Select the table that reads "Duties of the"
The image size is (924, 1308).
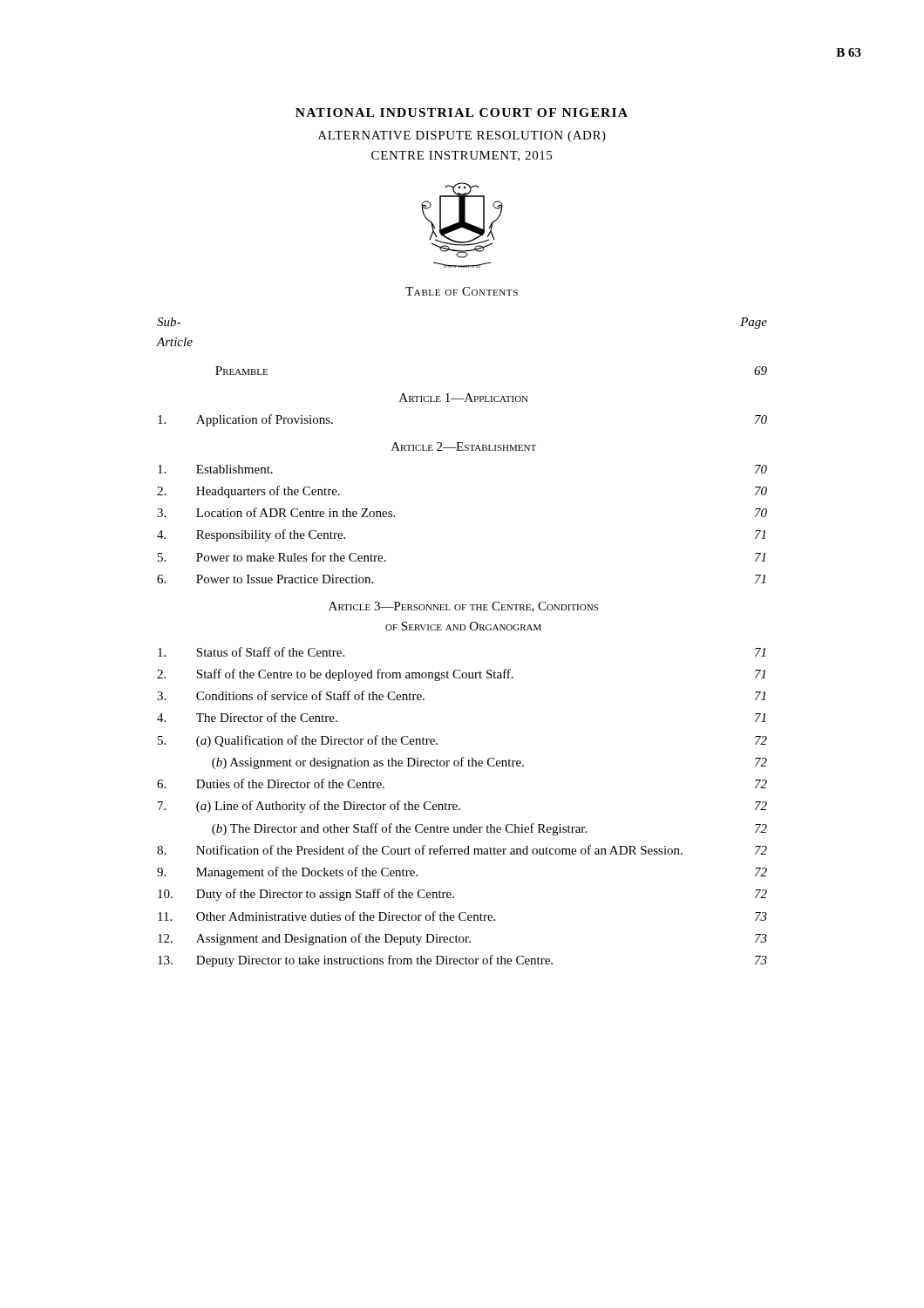462,641
